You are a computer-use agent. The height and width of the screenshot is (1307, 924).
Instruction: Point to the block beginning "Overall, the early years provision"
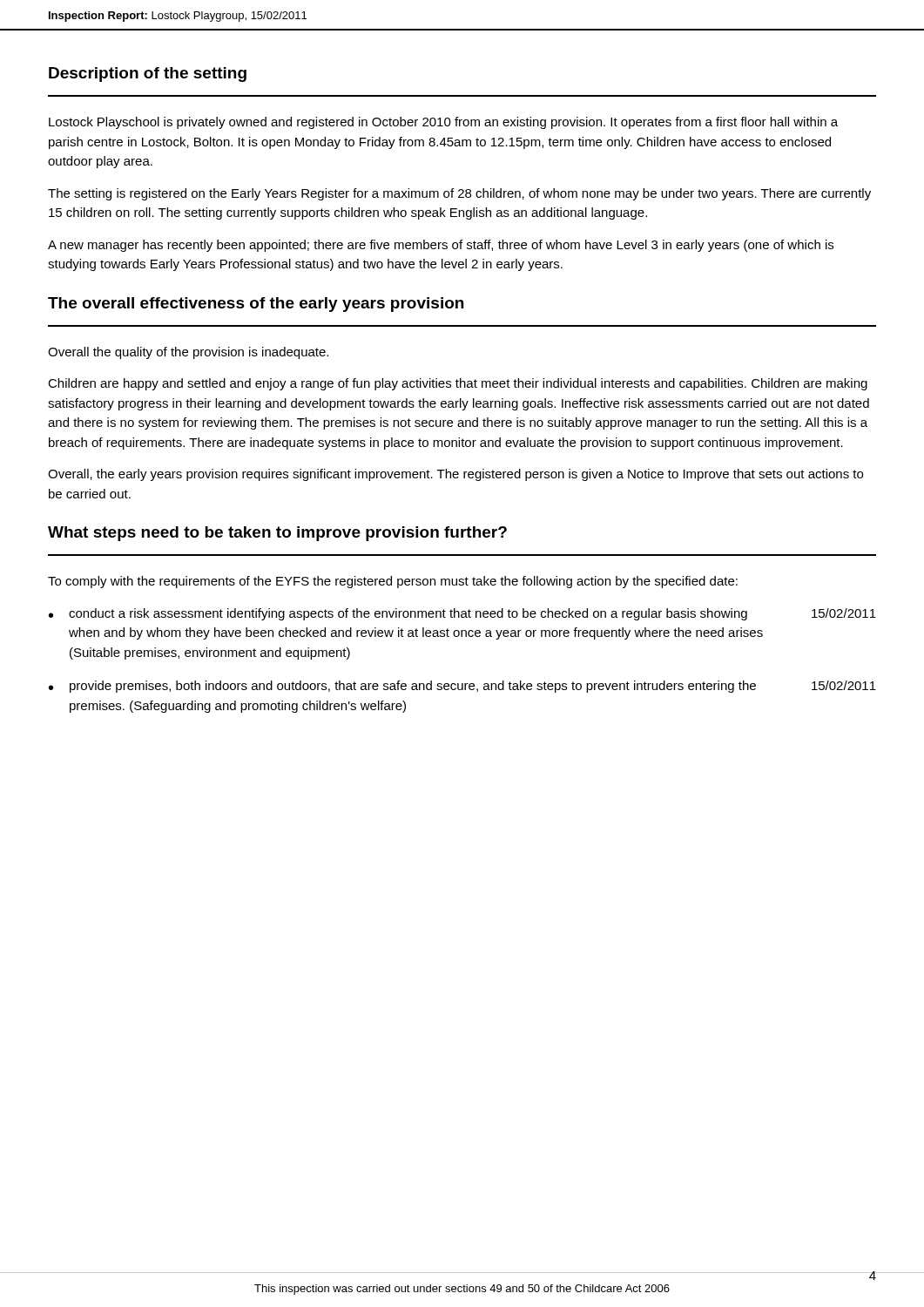pos(456,483)
